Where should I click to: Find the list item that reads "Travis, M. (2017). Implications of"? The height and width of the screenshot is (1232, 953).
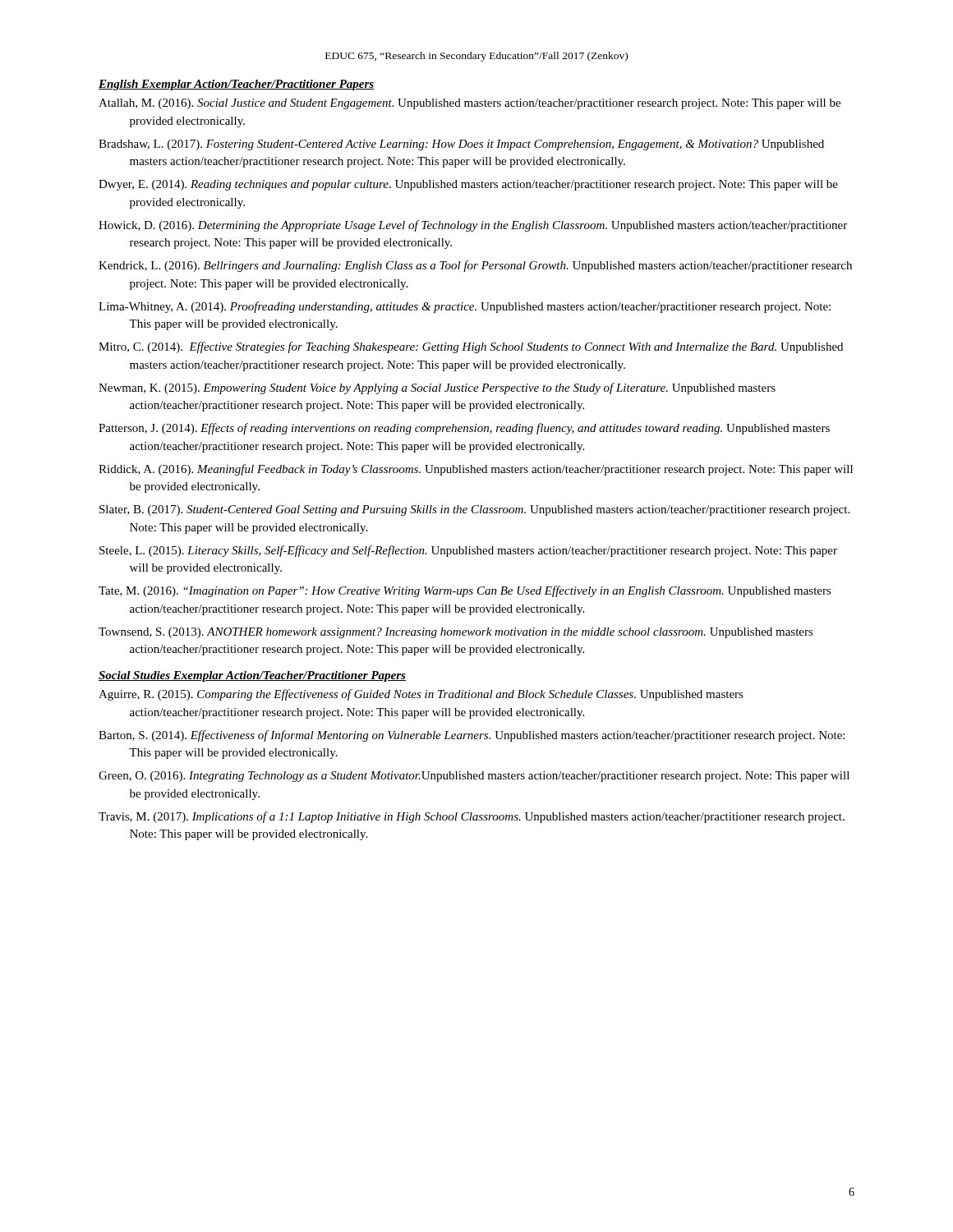point(472,825)
